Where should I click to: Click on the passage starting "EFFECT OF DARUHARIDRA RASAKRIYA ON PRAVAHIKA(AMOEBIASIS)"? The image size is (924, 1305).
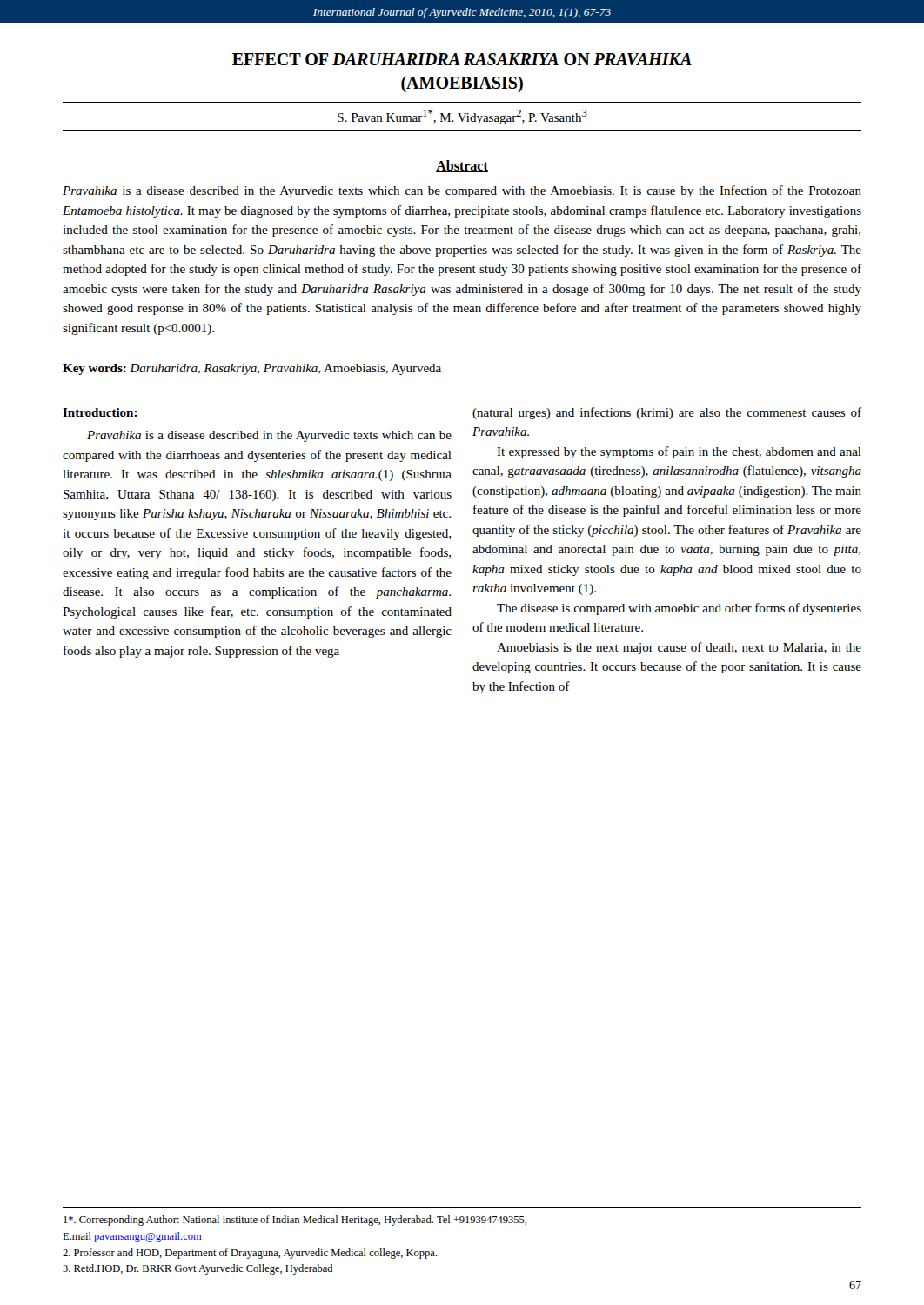click(462, 71)
